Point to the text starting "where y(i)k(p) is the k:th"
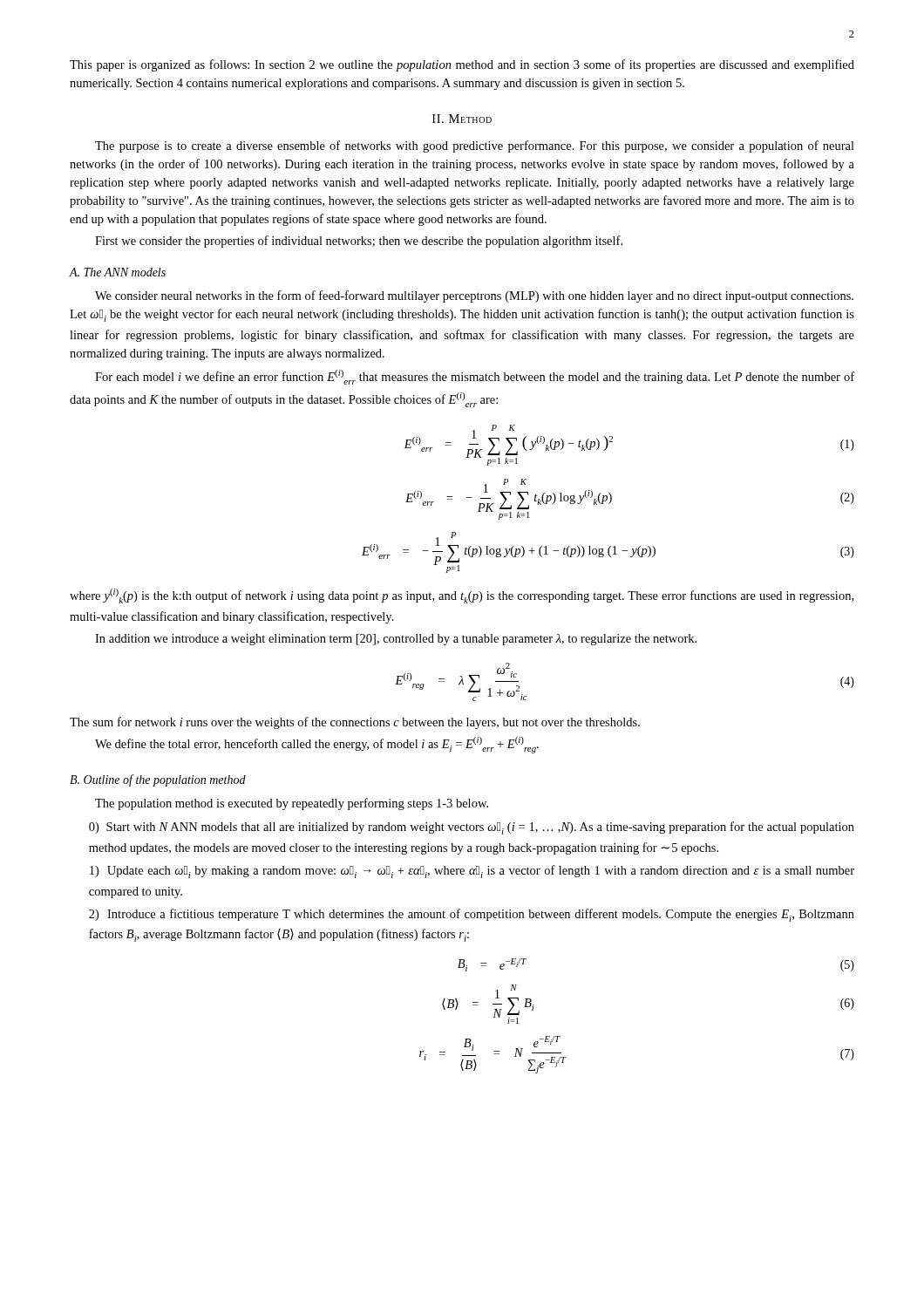The height and width of the screenshot is (1308, 924). click(x=462, y=605)
